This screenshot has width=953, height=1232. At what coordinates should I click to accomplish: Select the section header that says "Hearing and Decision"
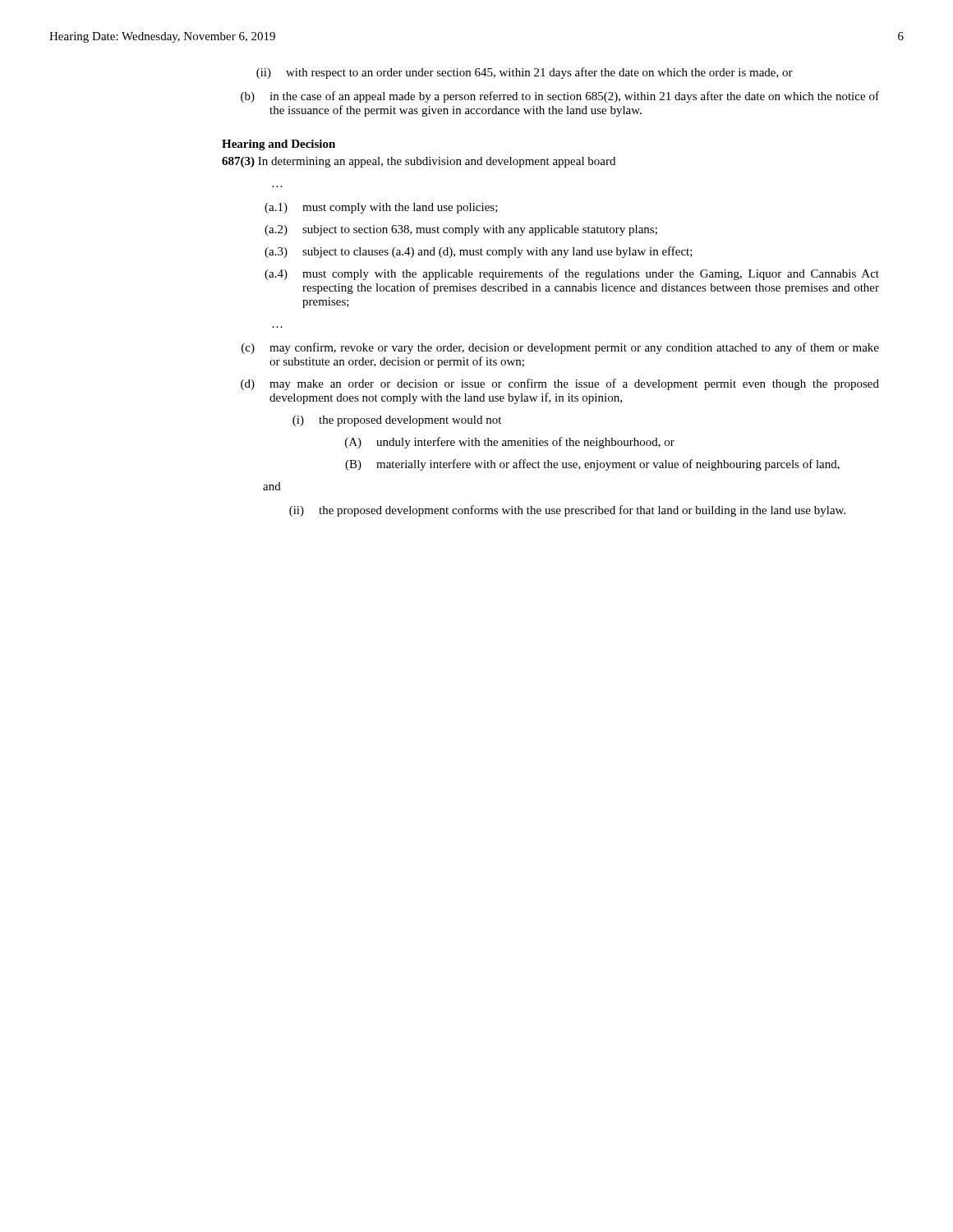[x=279, y=144]
